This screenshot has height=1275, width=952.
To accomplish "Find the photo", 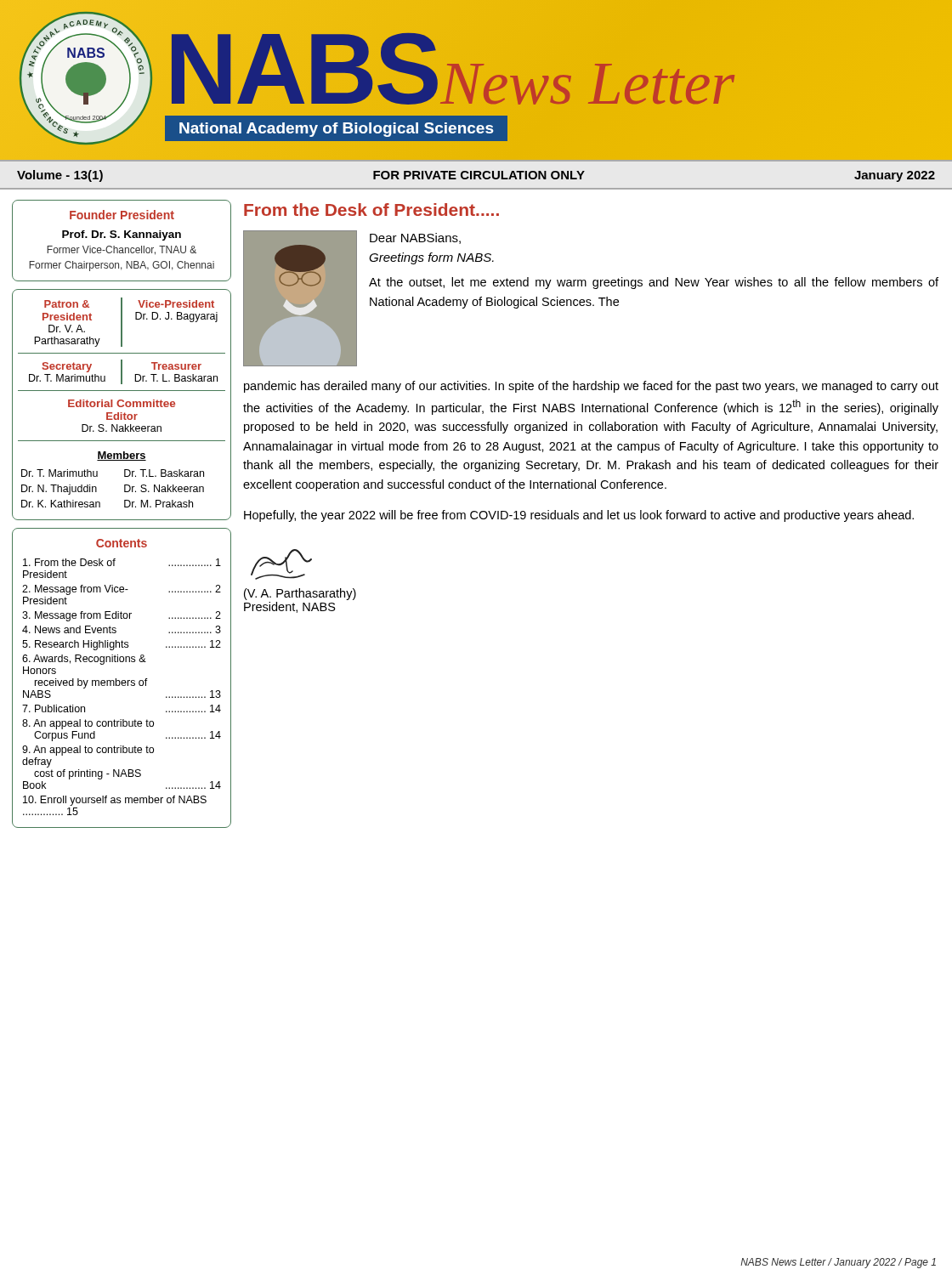I will [300, 298].
